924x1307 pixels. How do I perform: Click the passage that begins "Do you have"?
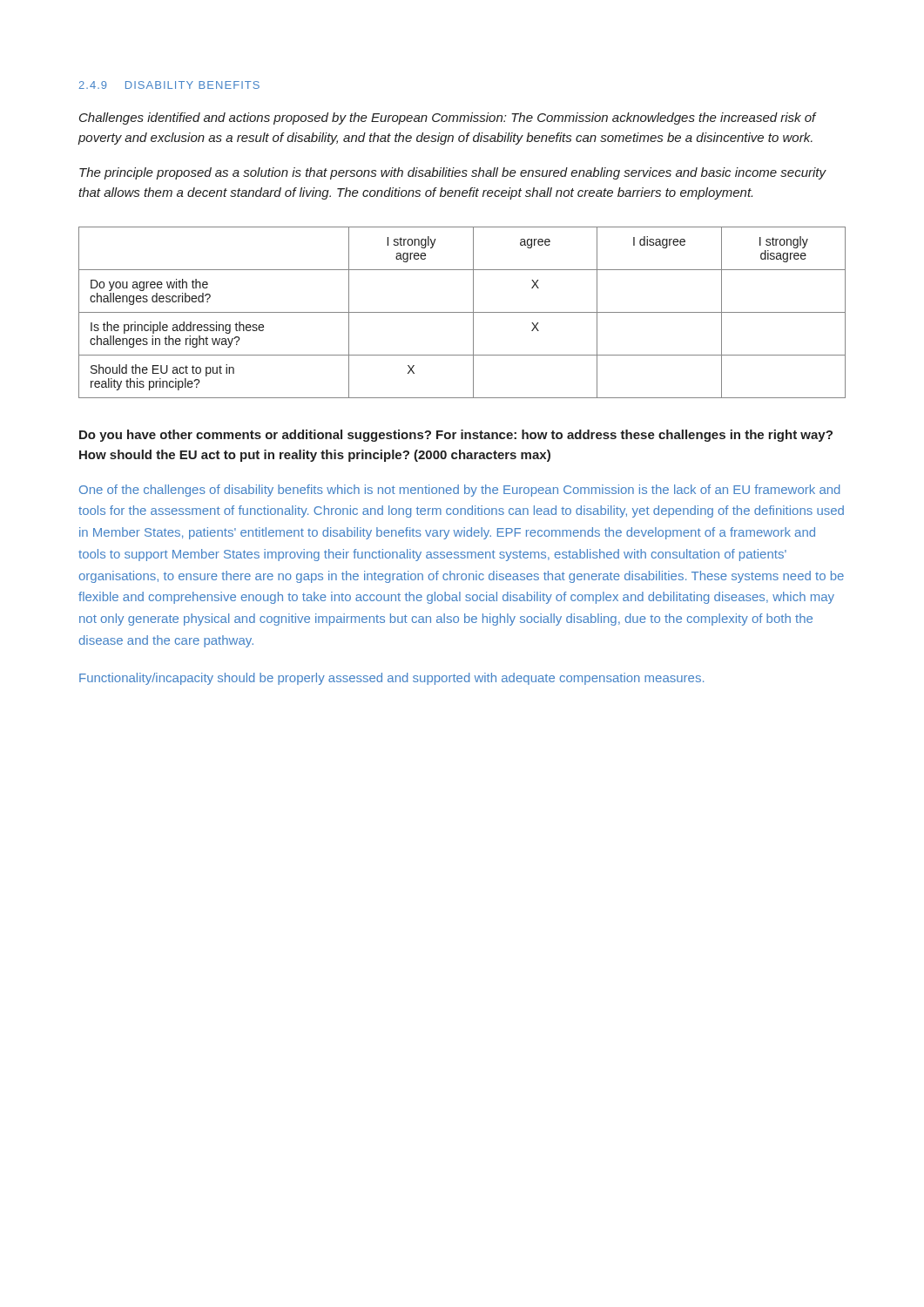click(x=456, y=445)
